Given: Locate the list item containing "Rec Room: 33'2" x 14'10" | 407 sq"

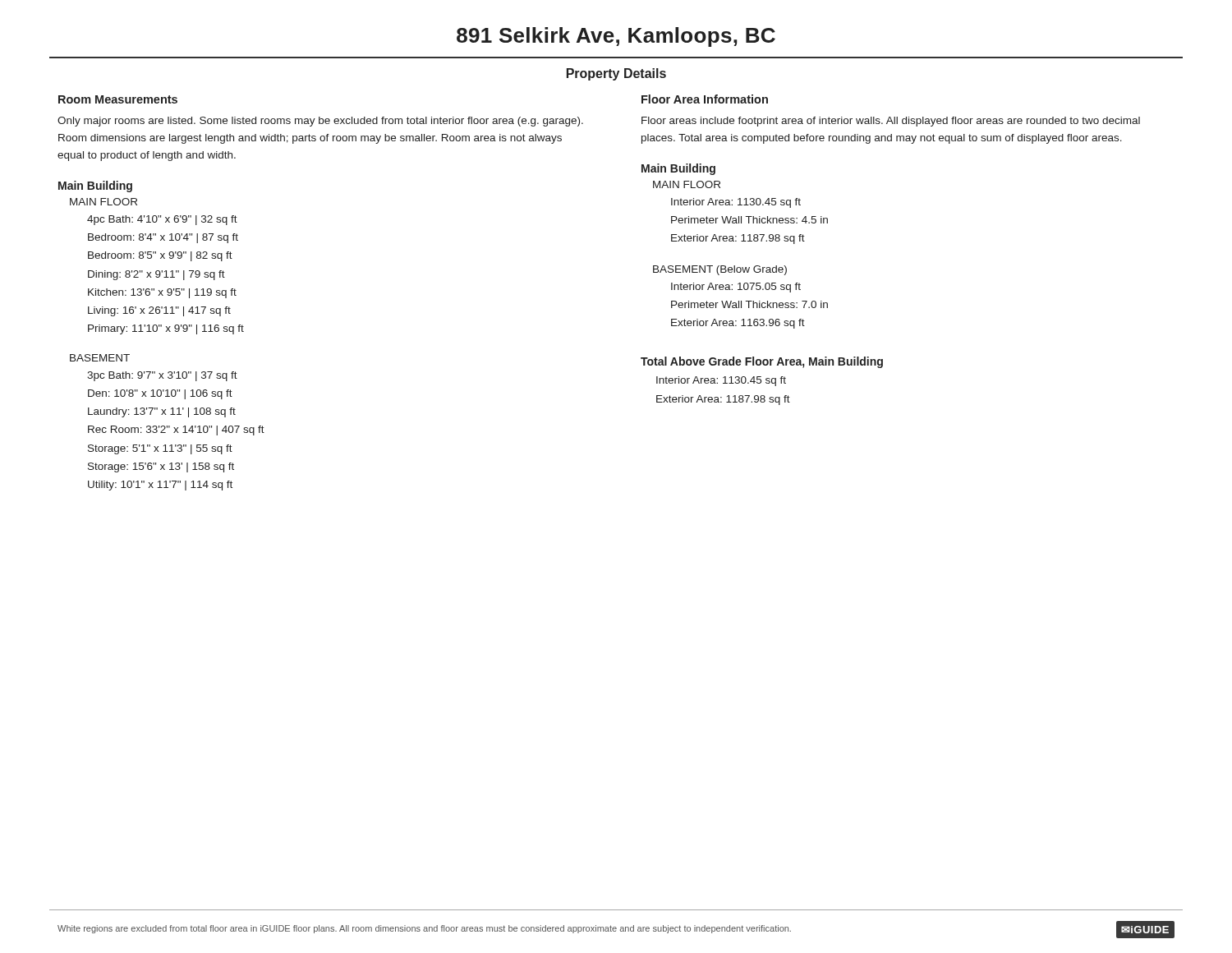Looking at the screenshot, I should click(x=176, y=430).
